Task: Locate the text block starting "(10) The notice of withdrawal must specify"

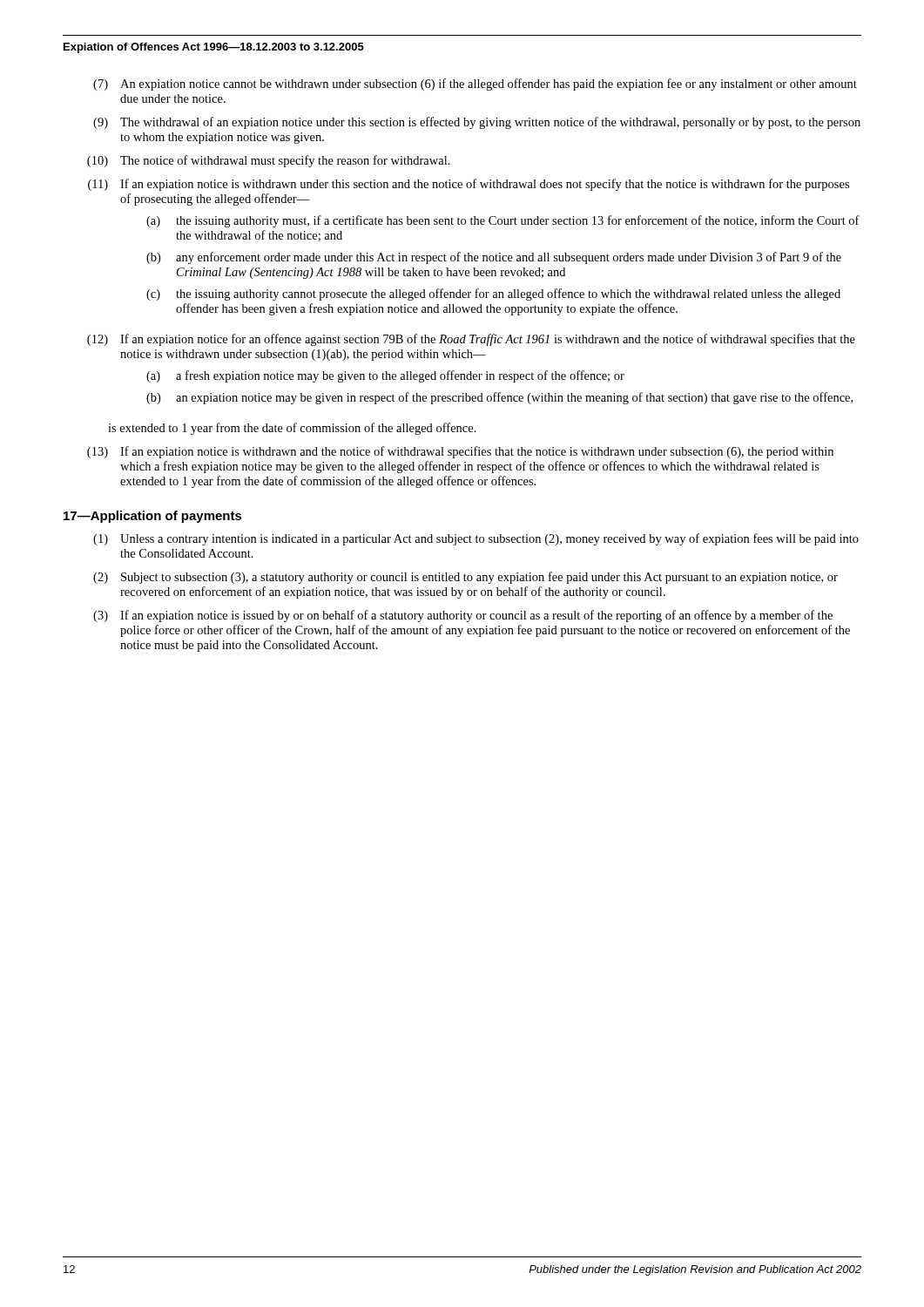Action: 269,161
